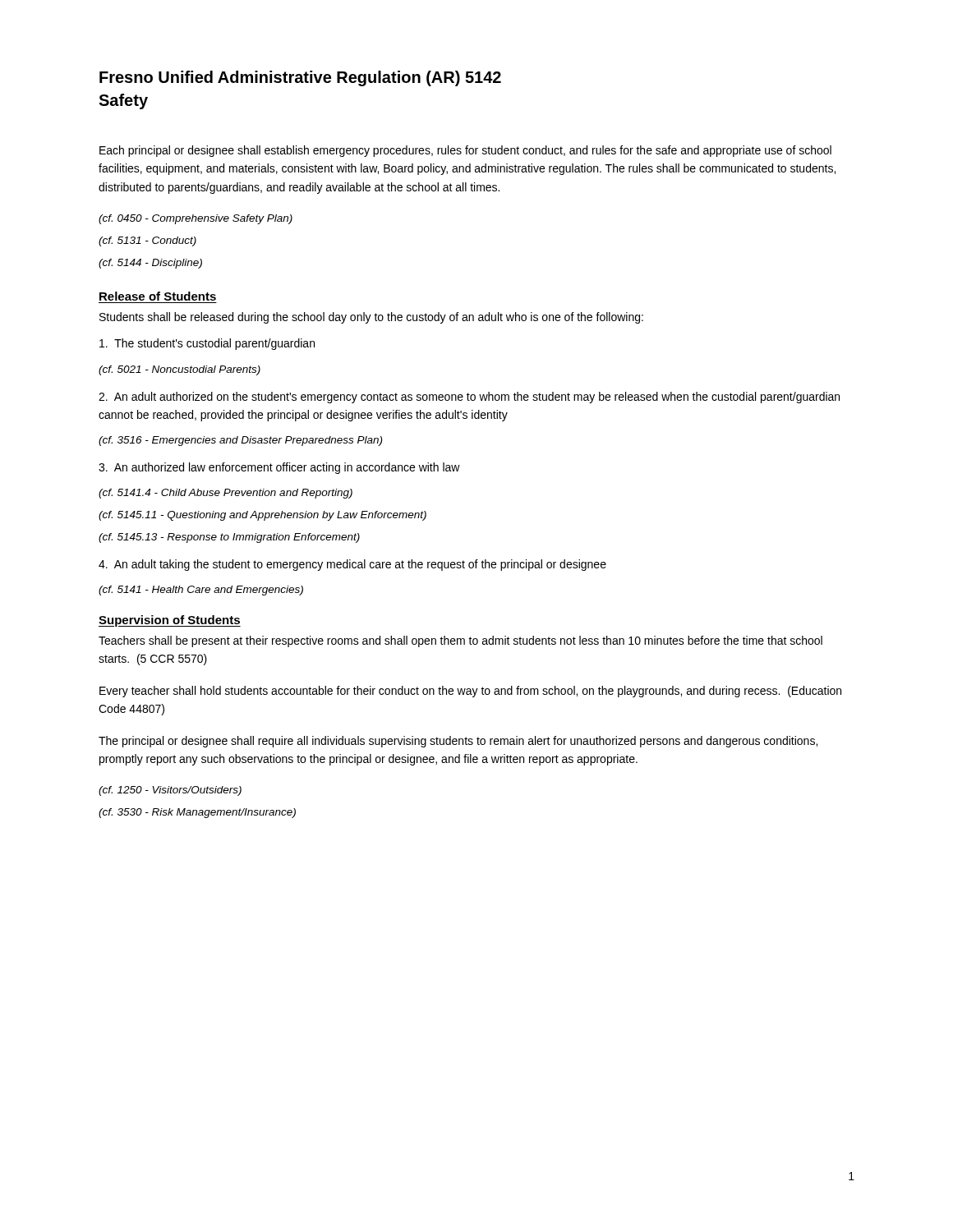Image resolution: width=953 pixels, height=1232 pixels.
Task: Point to "The student's custodial parent/guardian"
Action: [x=207, y=344]
